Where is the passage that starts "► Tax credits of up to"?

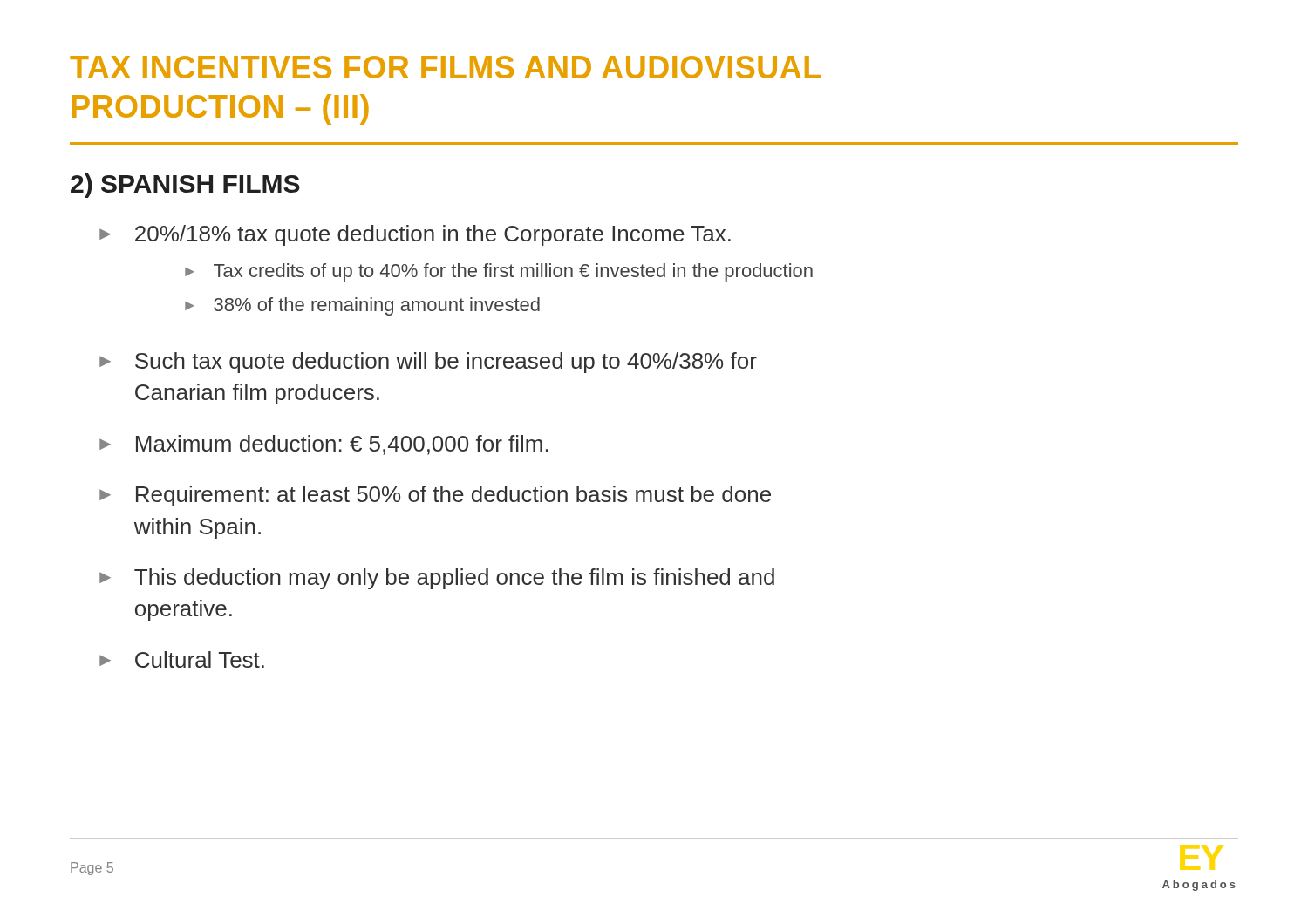(498, 272)
